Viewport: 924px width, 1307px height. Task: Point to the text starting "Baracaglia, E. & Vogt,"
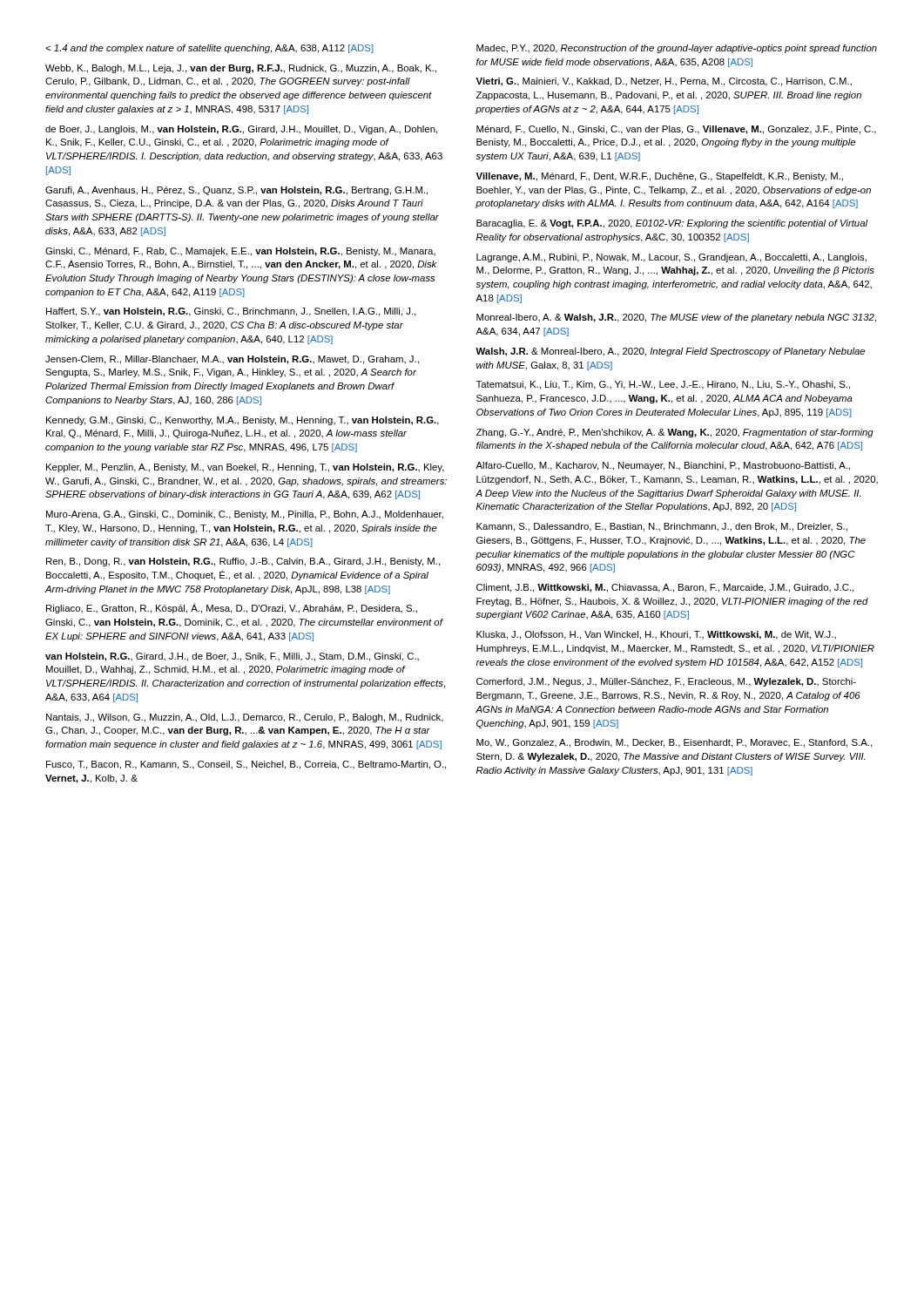tap(672, 230)
